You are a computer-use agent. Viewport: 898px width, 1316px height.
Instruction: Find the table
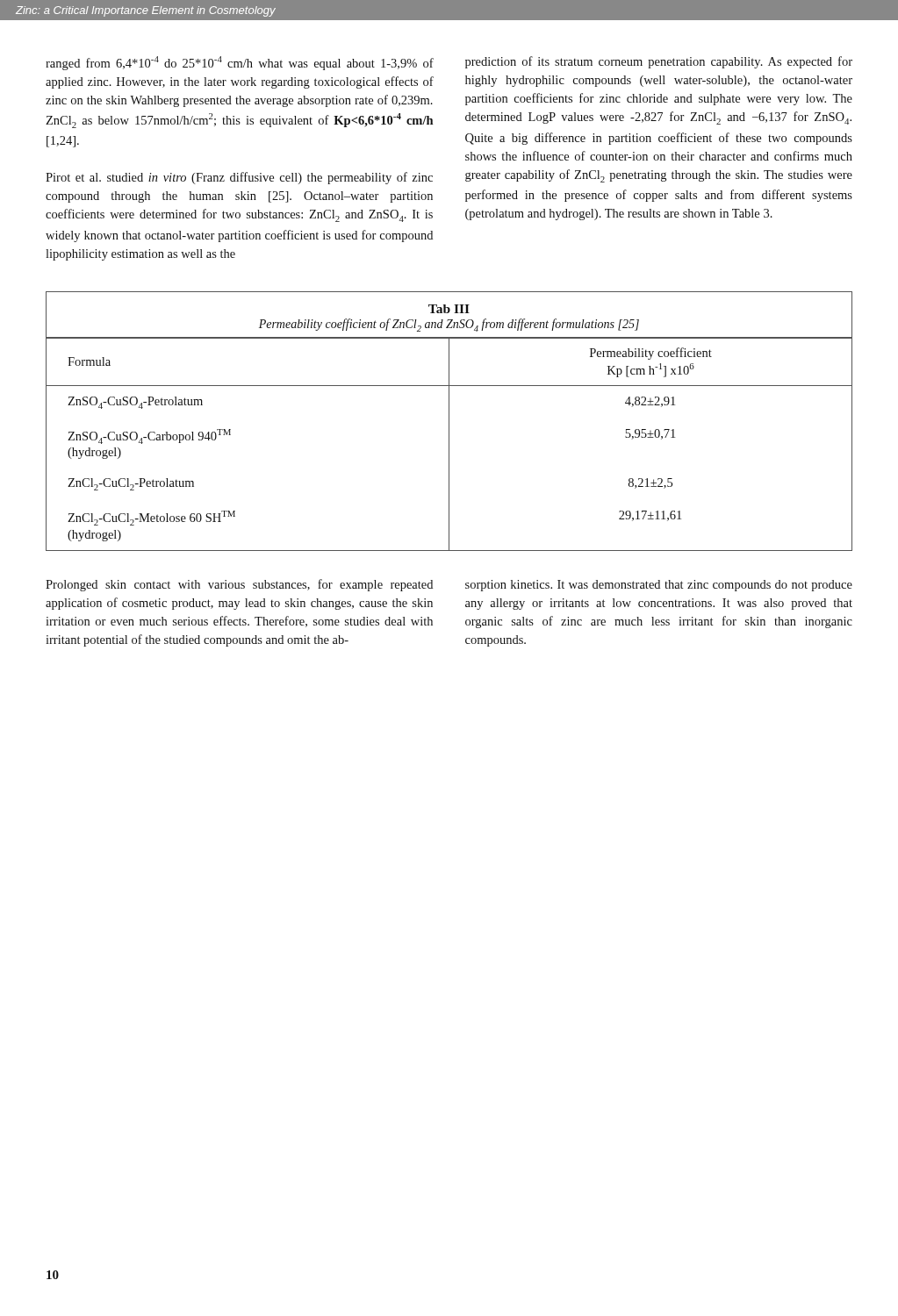tap(449, 421)
